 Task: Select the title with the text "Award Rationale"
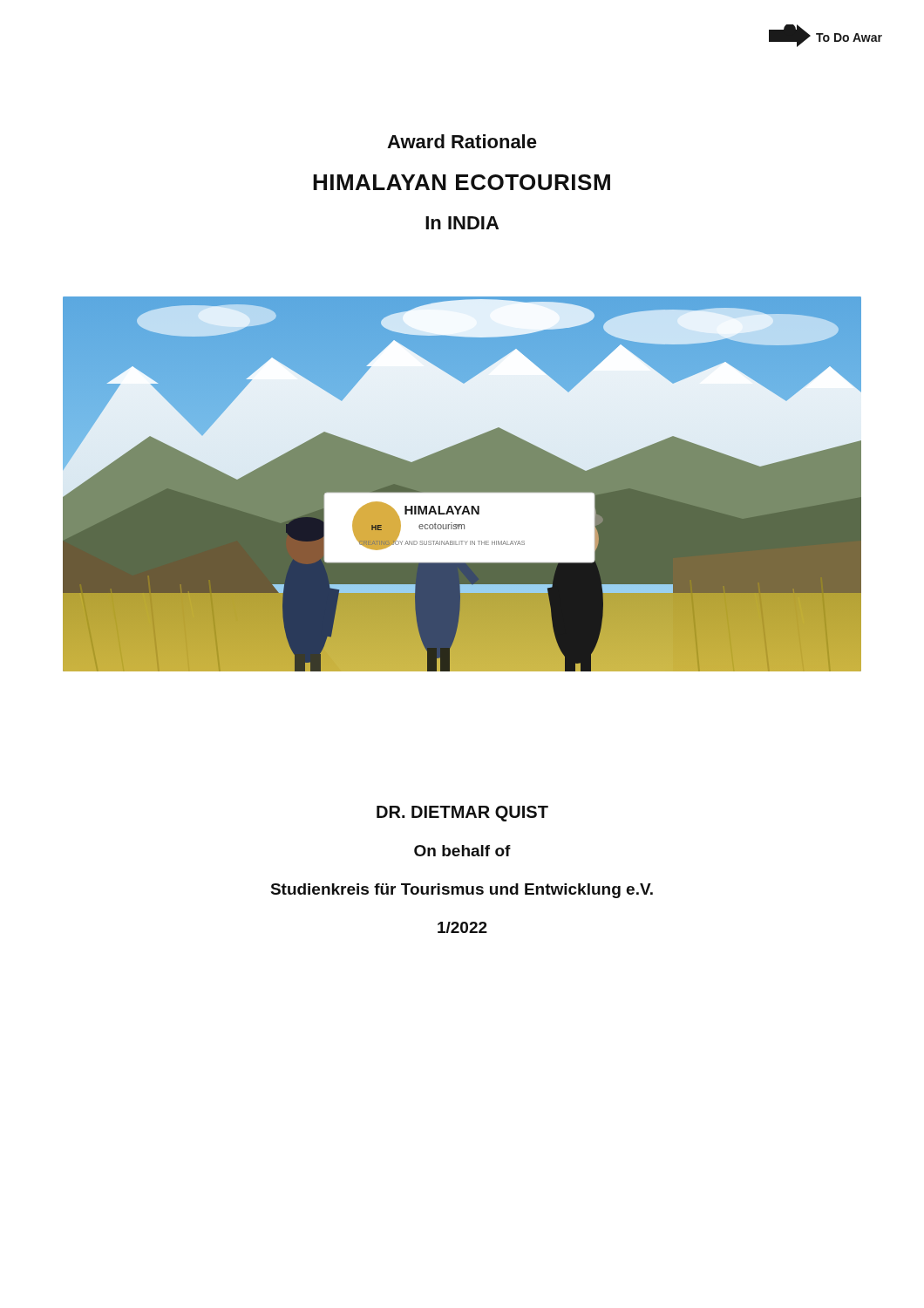462,142
